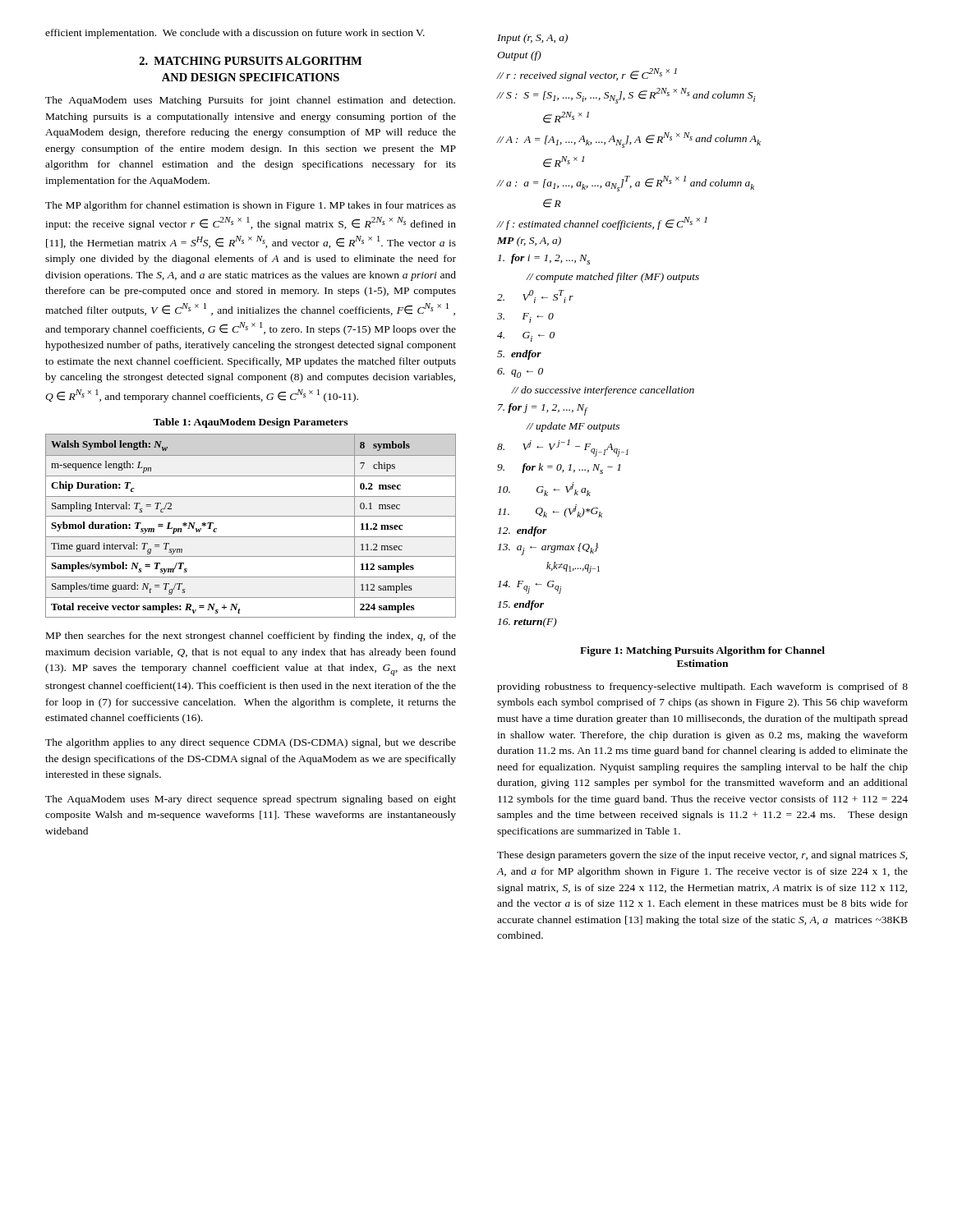Click on the text block that says "efficient implementation. We conclude with a discussion"
The image size is (953, 1232).
235,32
